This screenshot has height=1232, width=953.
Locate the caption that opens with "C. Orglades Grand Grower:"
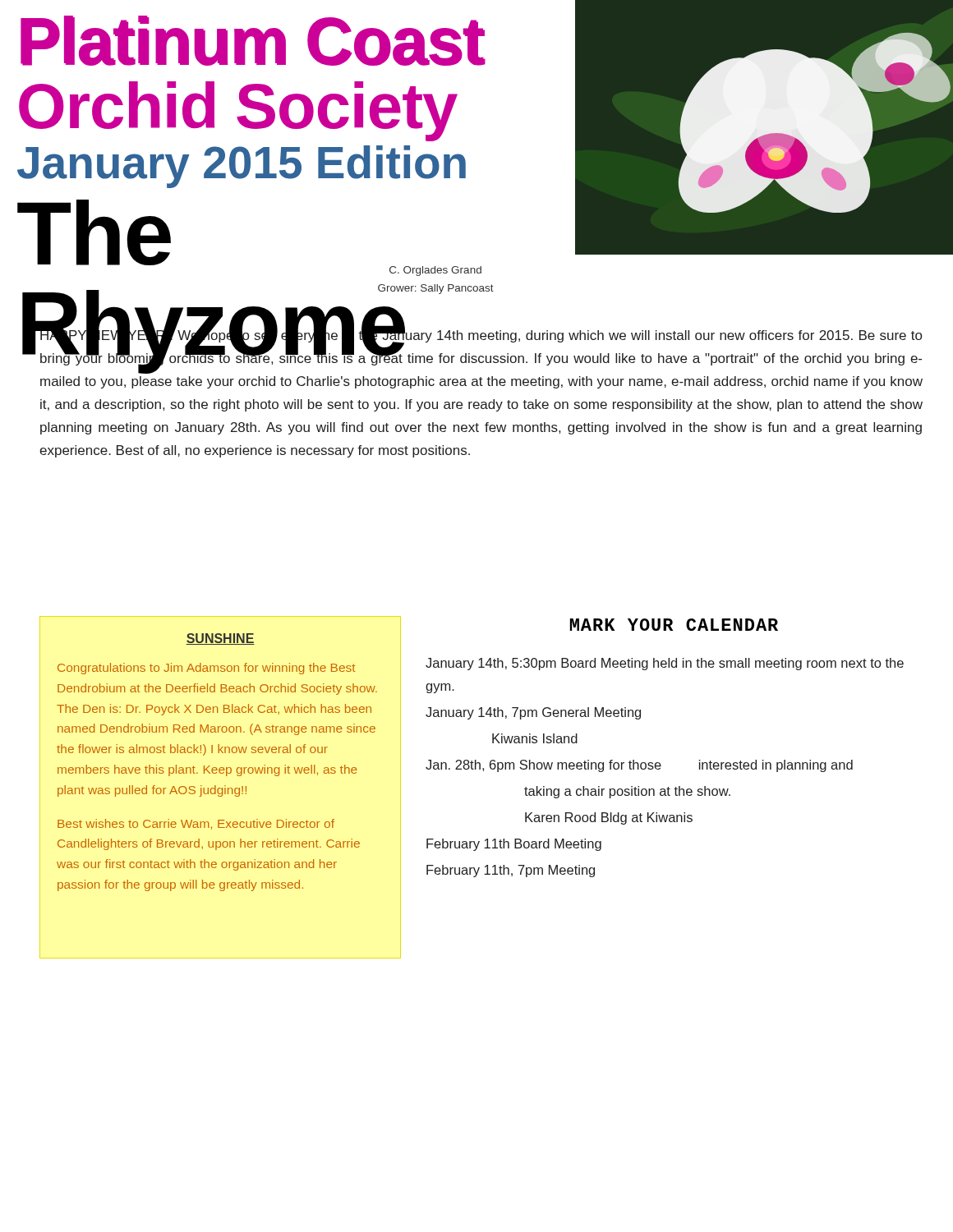coord(435,279)
